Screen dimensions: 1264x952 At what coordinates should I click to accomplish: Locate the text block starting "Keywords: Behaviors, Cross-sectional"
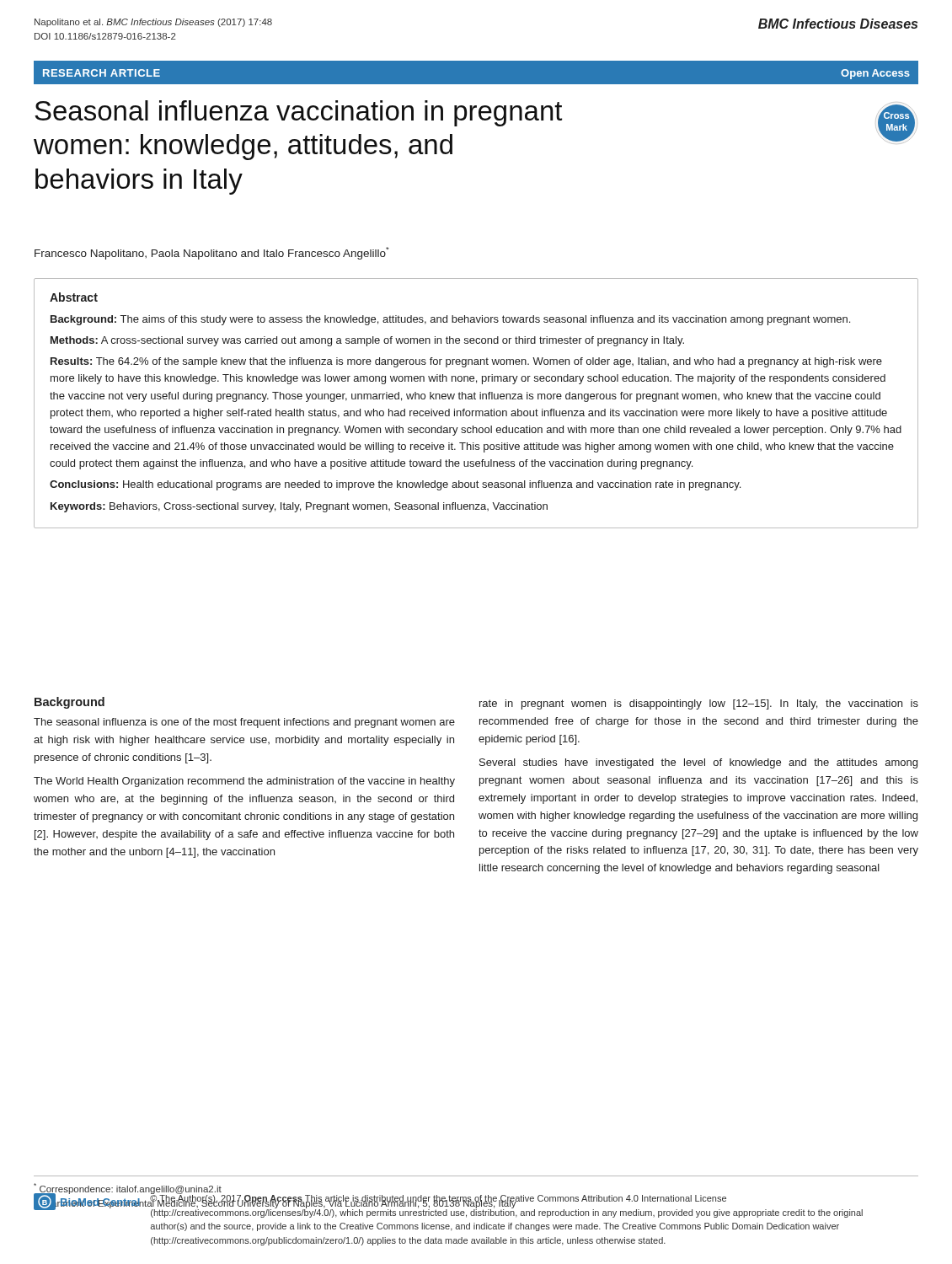[299, 506]
